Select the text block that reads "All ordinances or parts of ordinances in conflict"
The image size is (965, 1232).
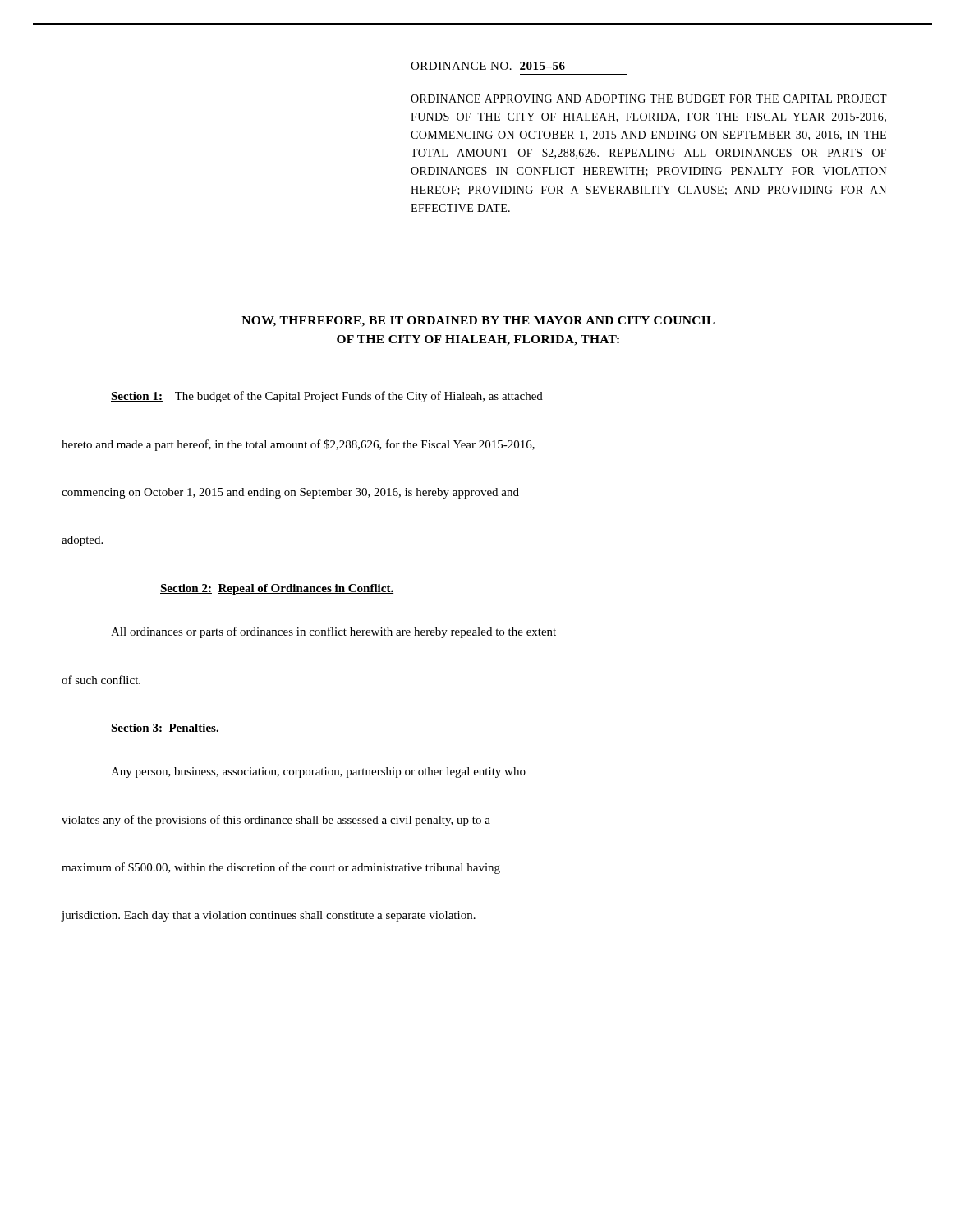click(478, 632)
